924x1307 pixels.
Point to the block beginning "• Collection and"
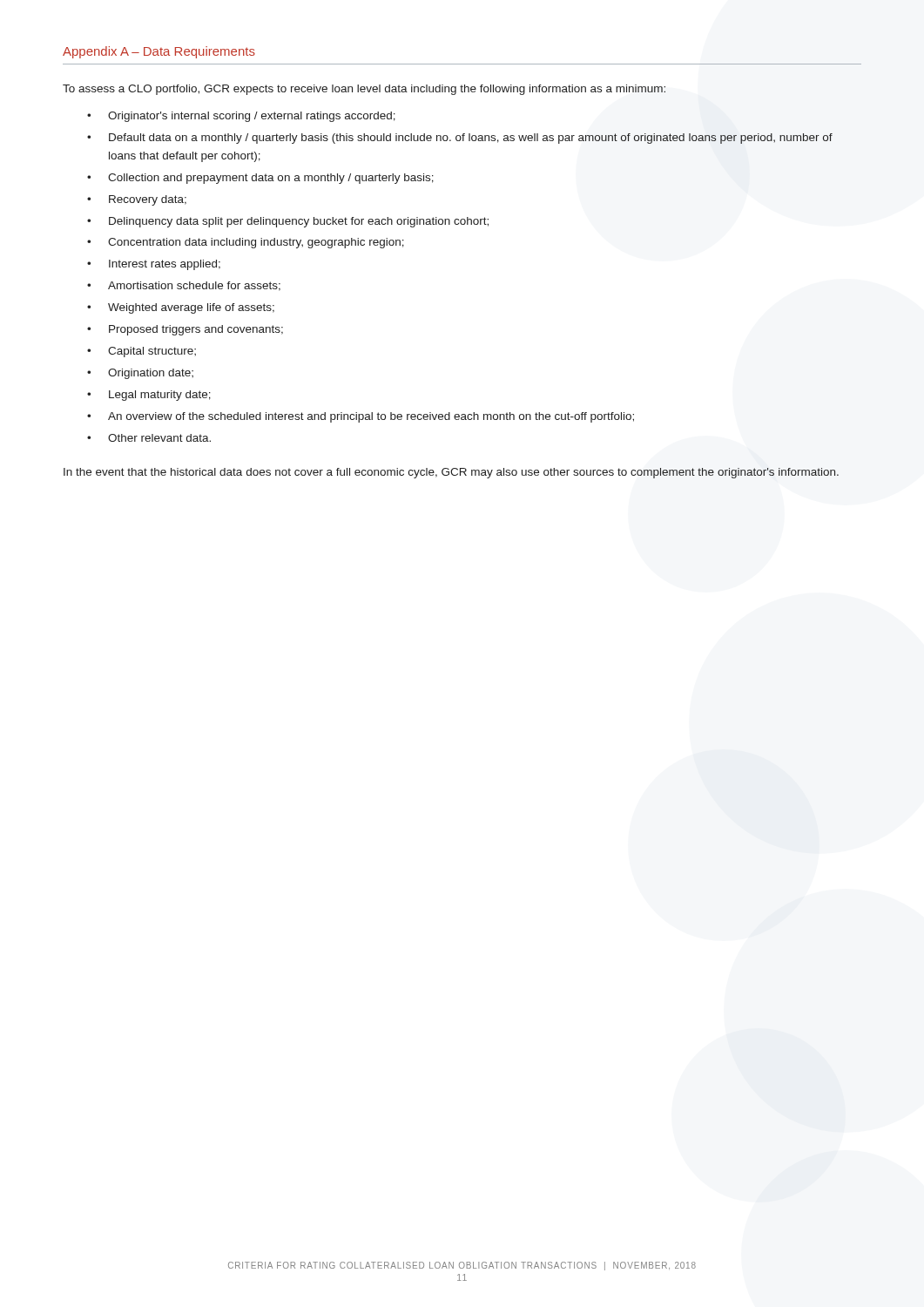click(261, 178)
